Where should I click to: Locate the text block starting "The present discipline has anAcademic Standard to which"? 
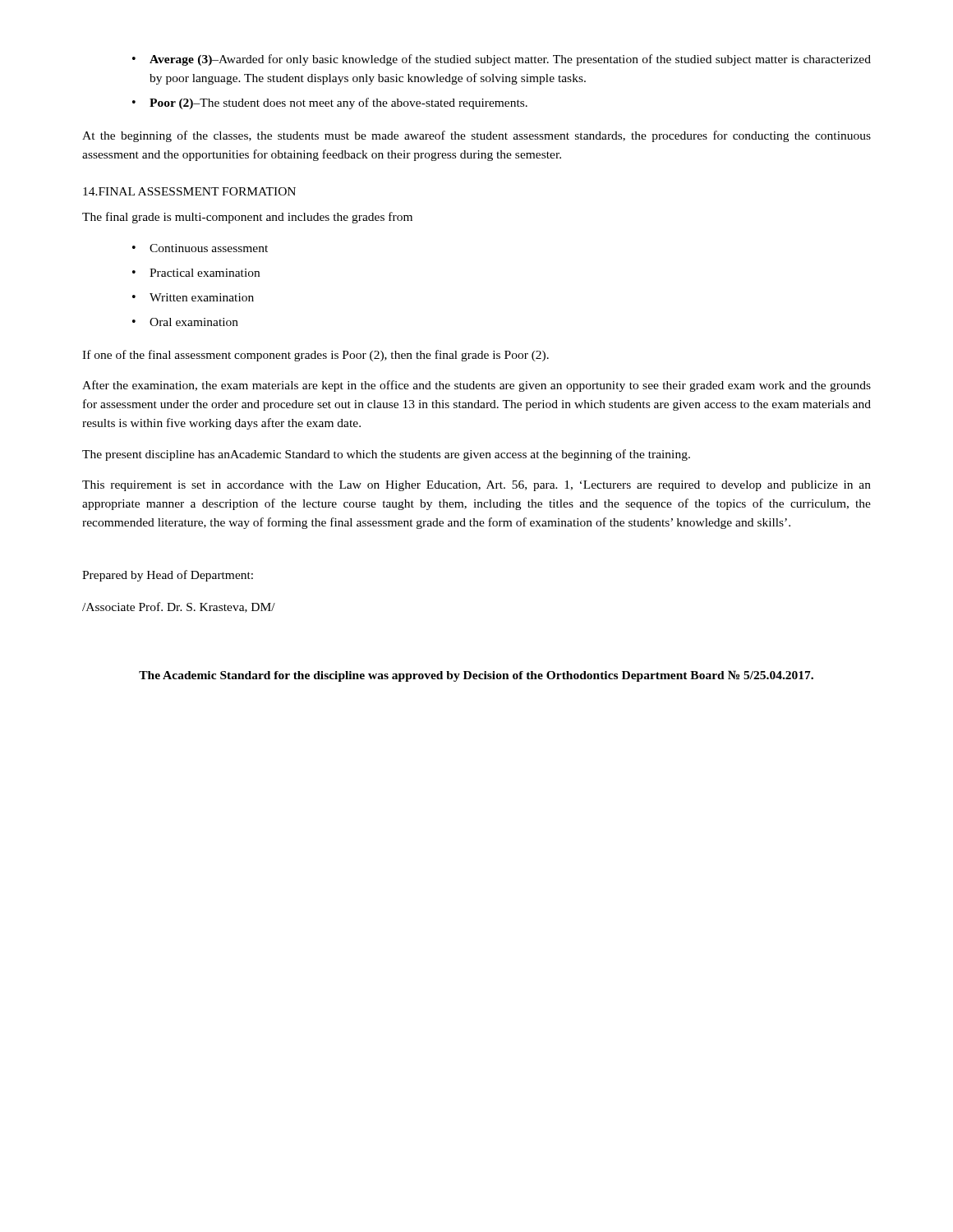pos(386,453)
